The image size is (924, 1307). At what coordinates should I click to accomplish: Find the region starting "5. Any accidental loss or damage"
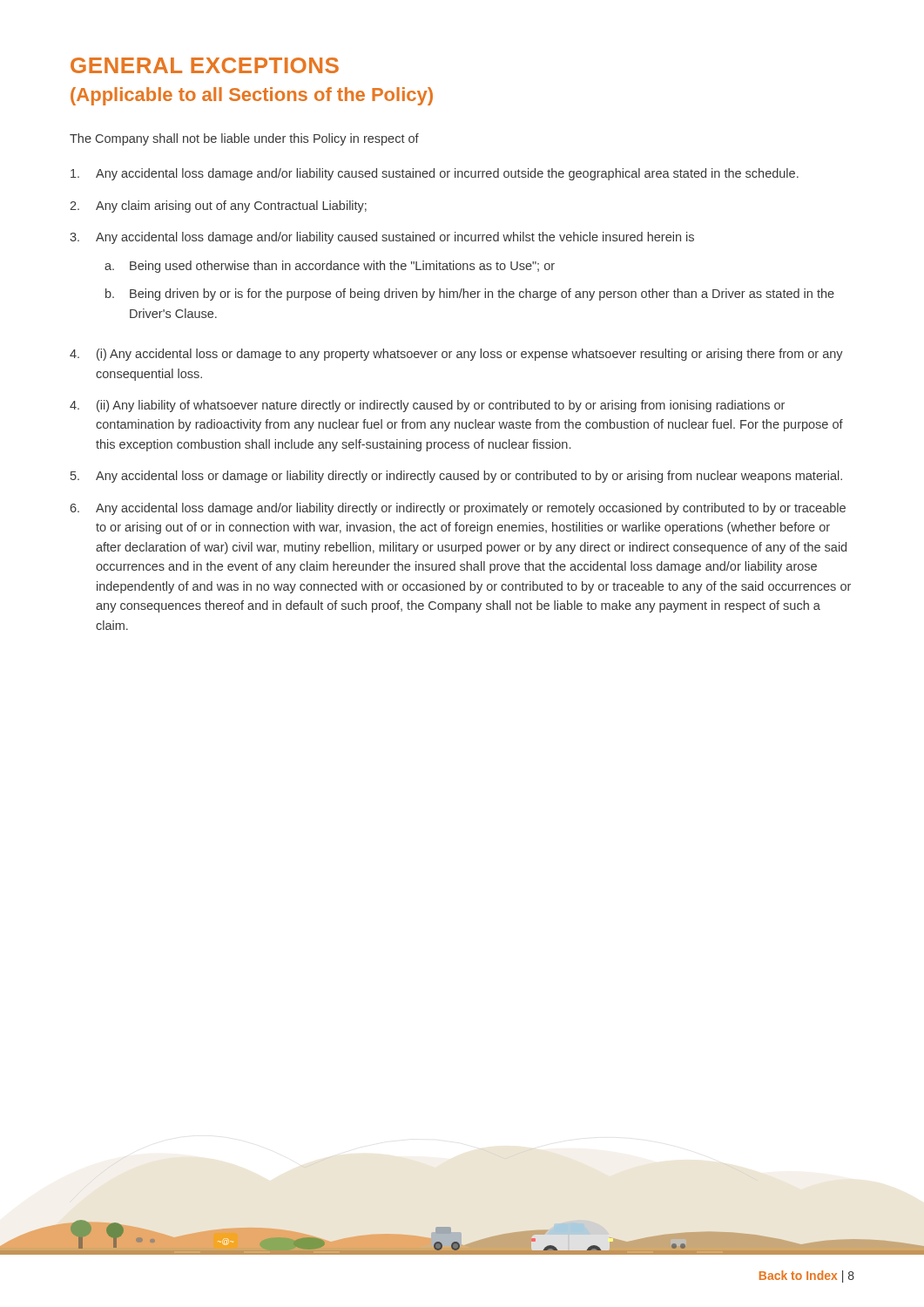tap(462, 476)
